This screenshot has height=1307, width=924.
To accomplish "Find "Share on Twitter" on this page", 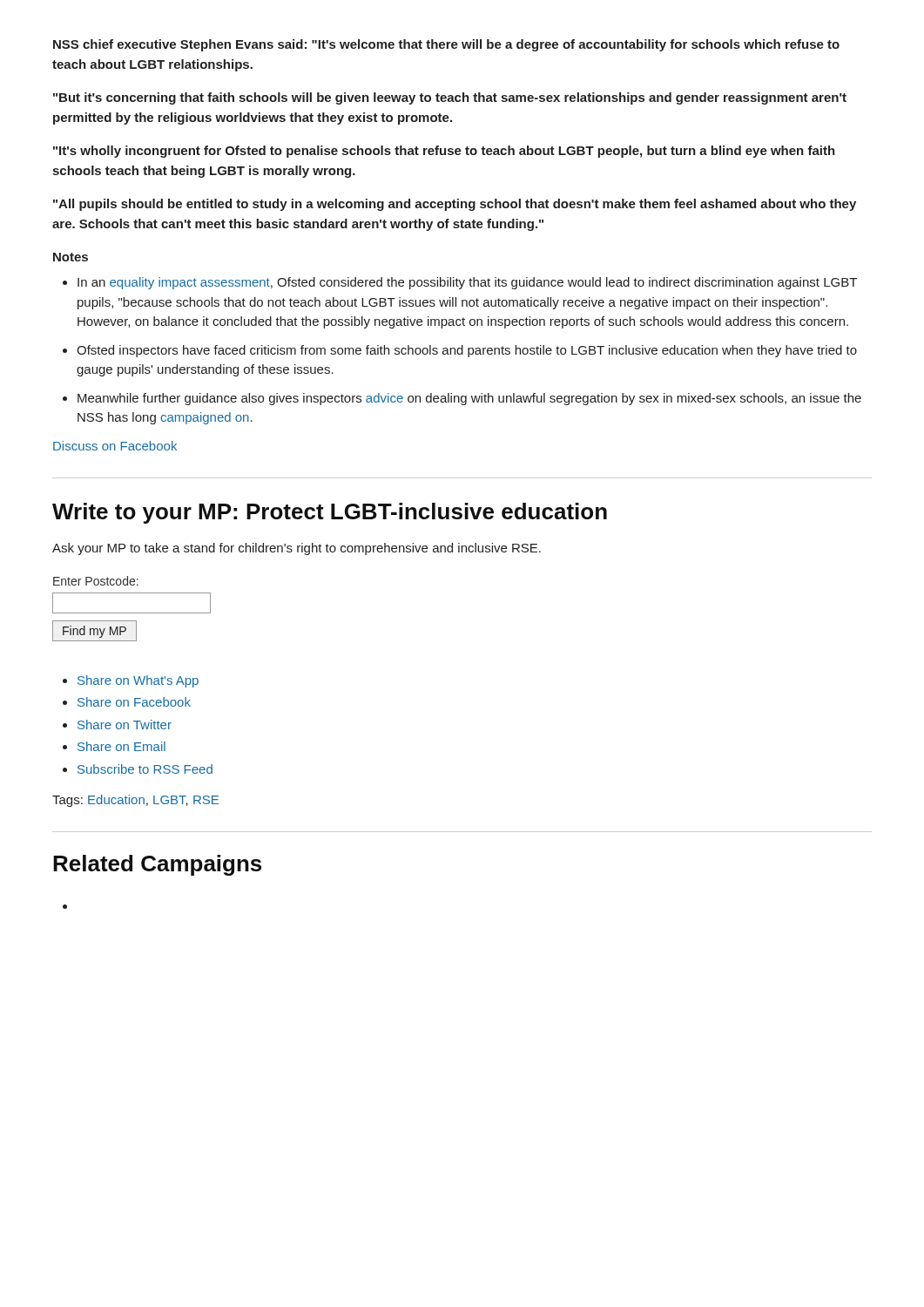I will coord(124,724).
